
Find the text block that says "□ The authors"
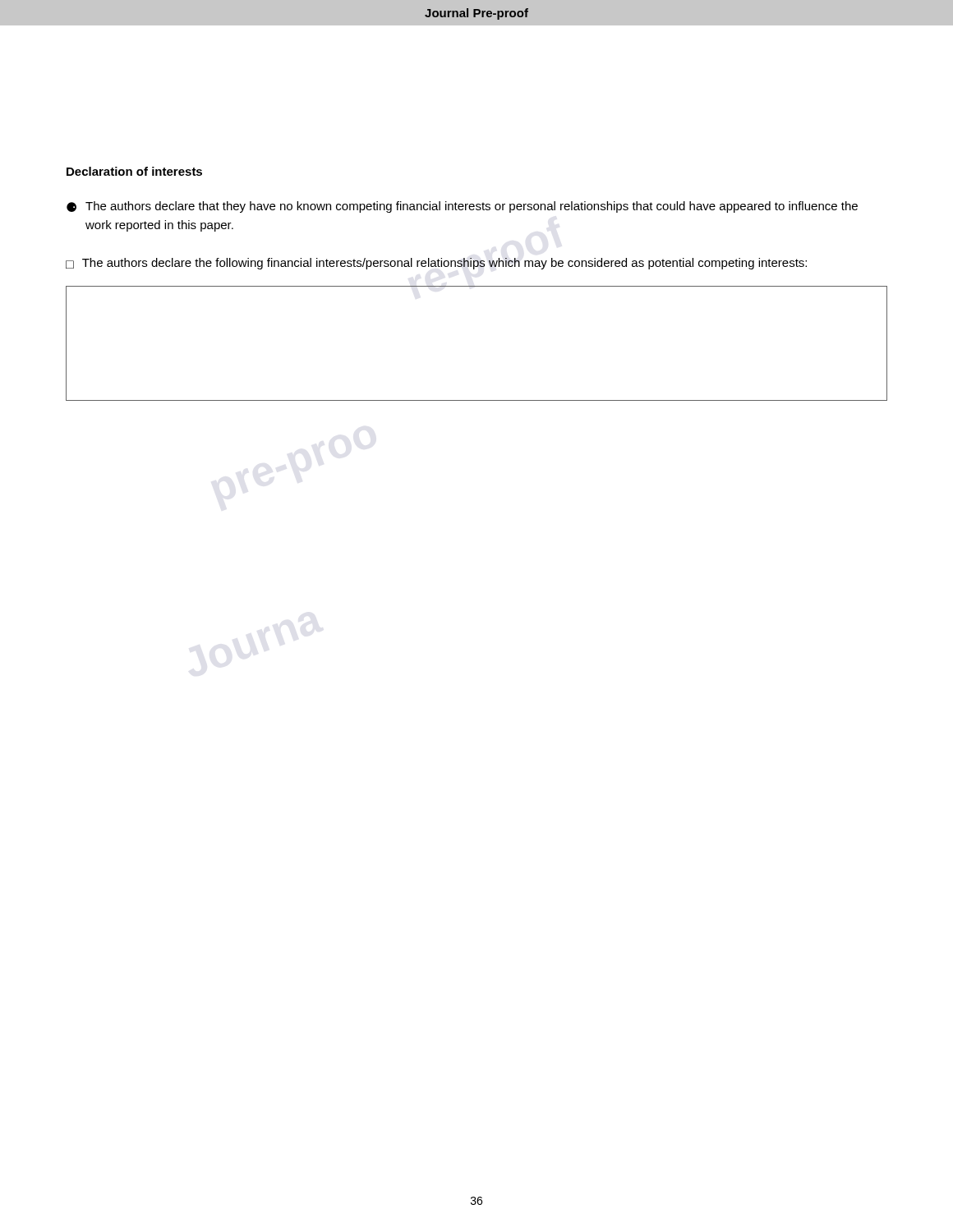[x=437, y=264]
